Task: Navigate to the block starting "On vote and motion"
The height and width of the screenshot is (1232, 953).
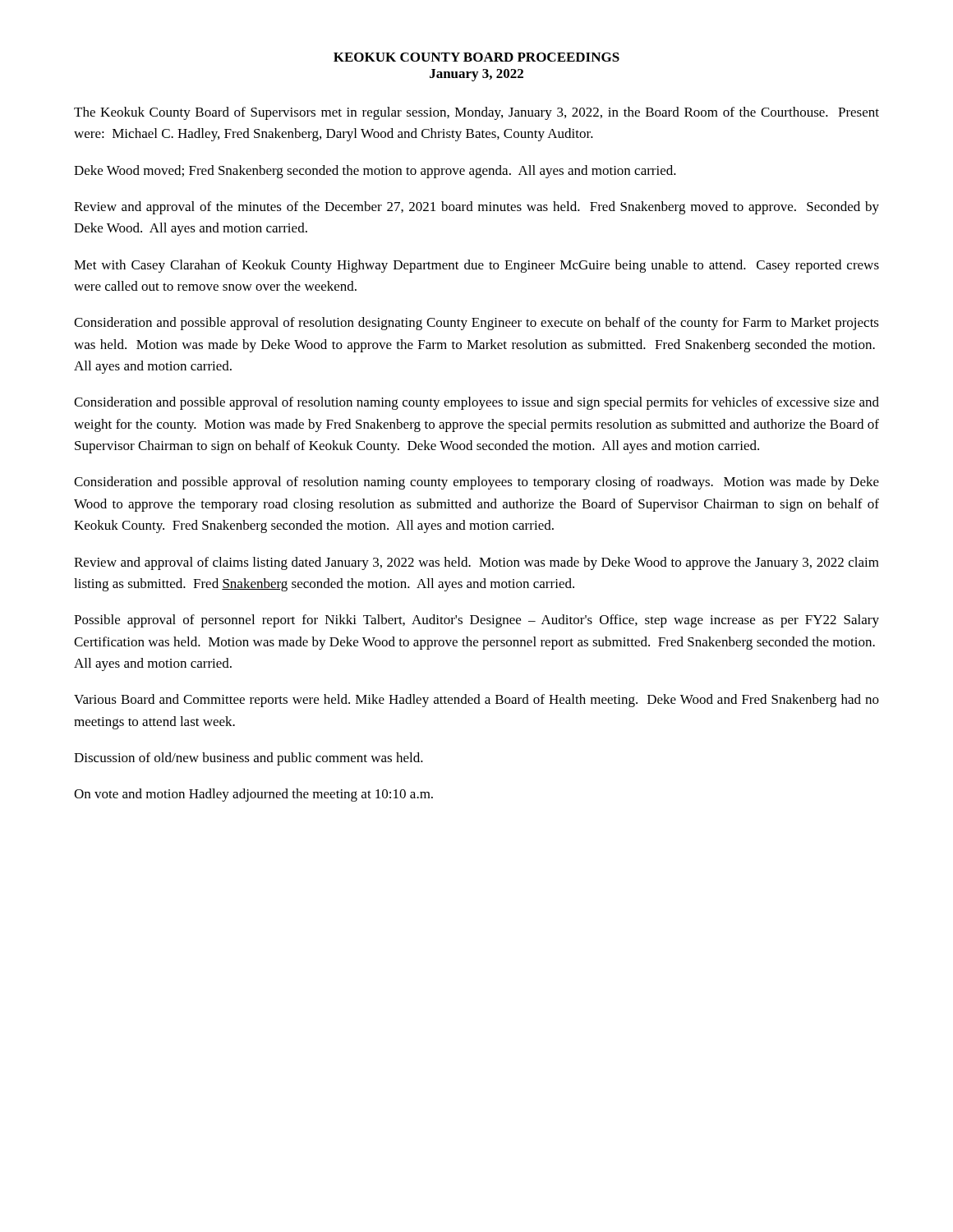Action: [x=254, y=794]
